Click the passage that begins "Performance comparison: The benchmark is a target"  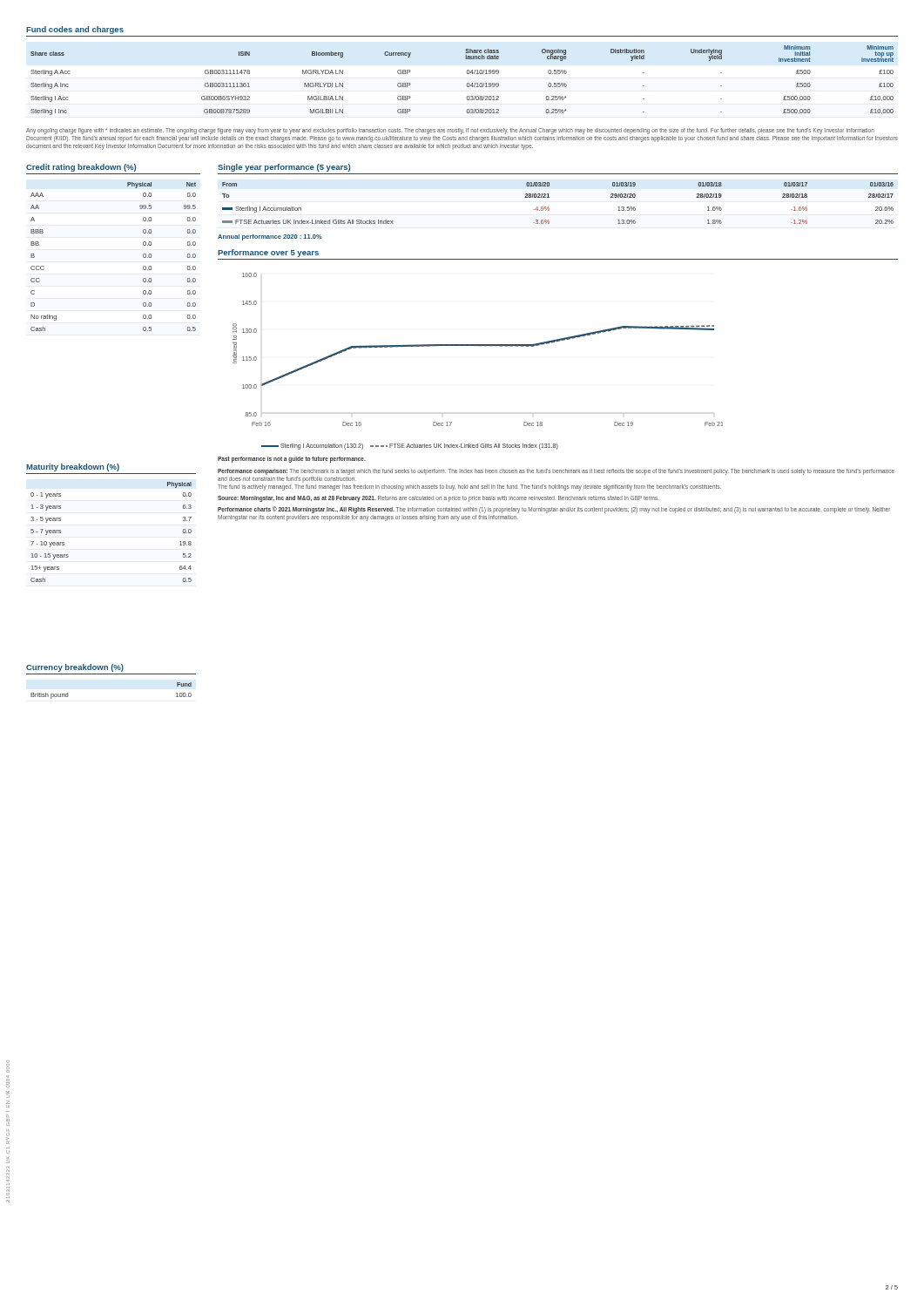[556, 478]
